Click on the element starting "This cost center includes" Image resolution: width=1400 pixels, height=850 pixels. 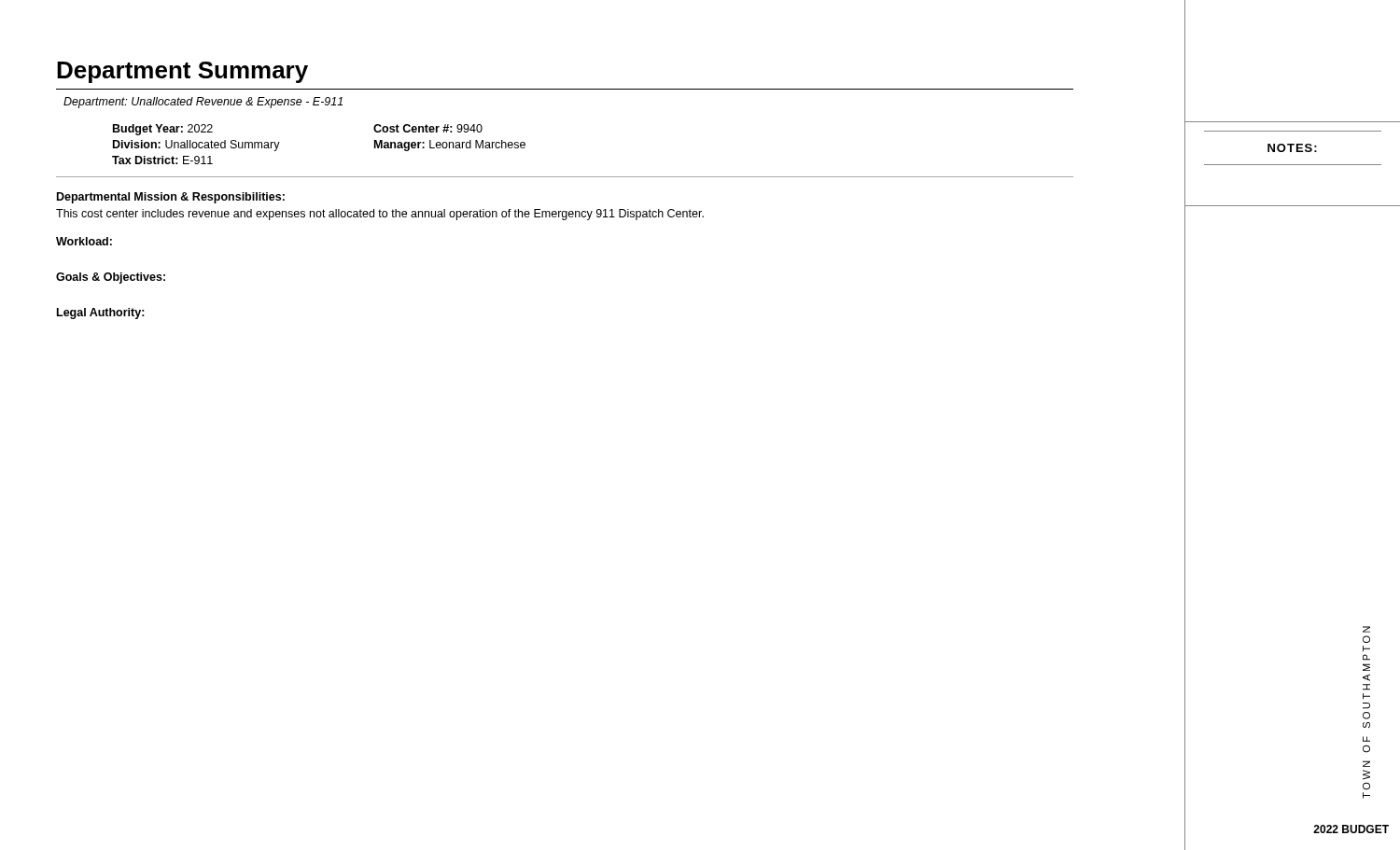click(x=380, y=214)
